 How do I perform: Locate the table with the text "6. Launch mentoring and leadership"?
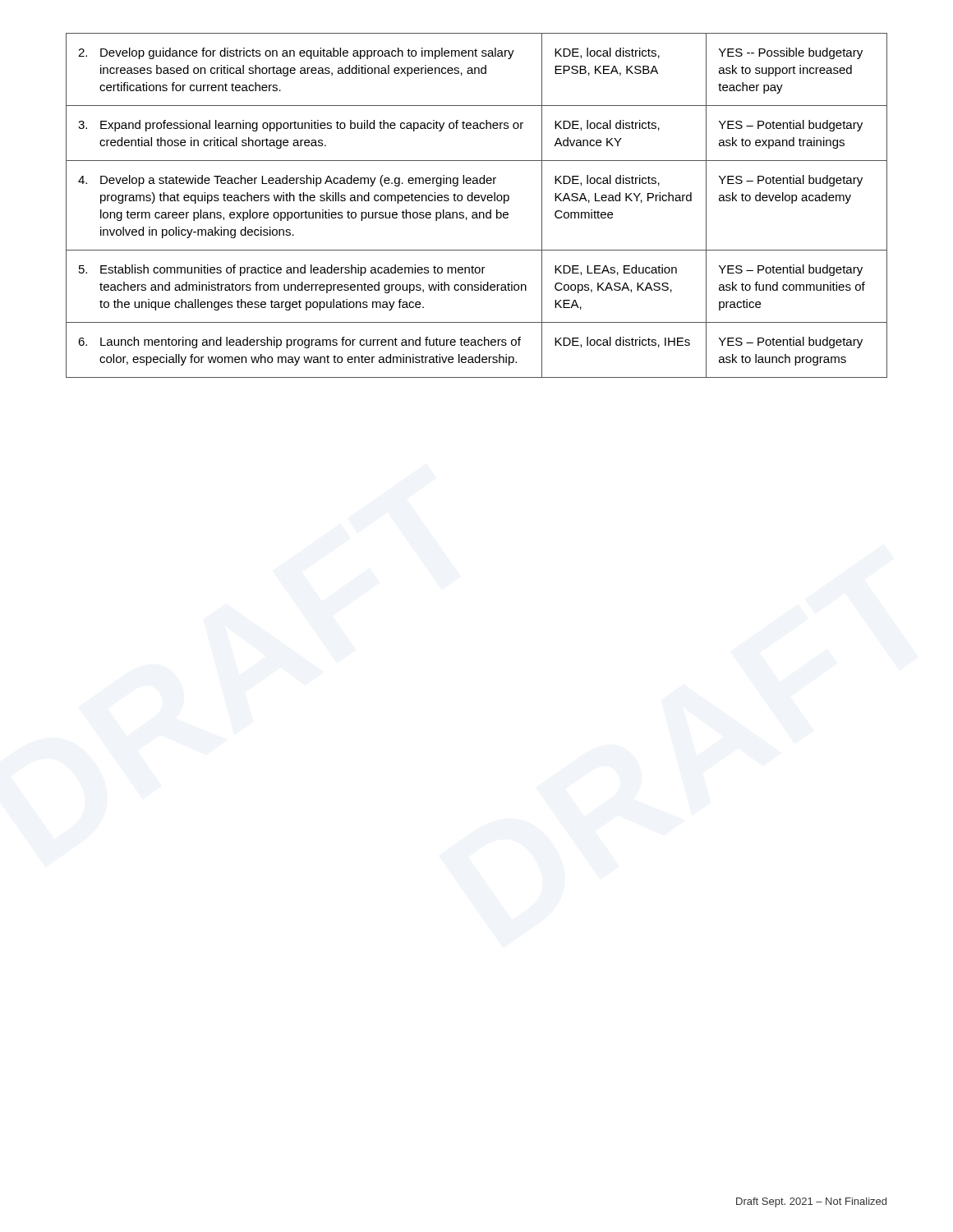point(476,205)
